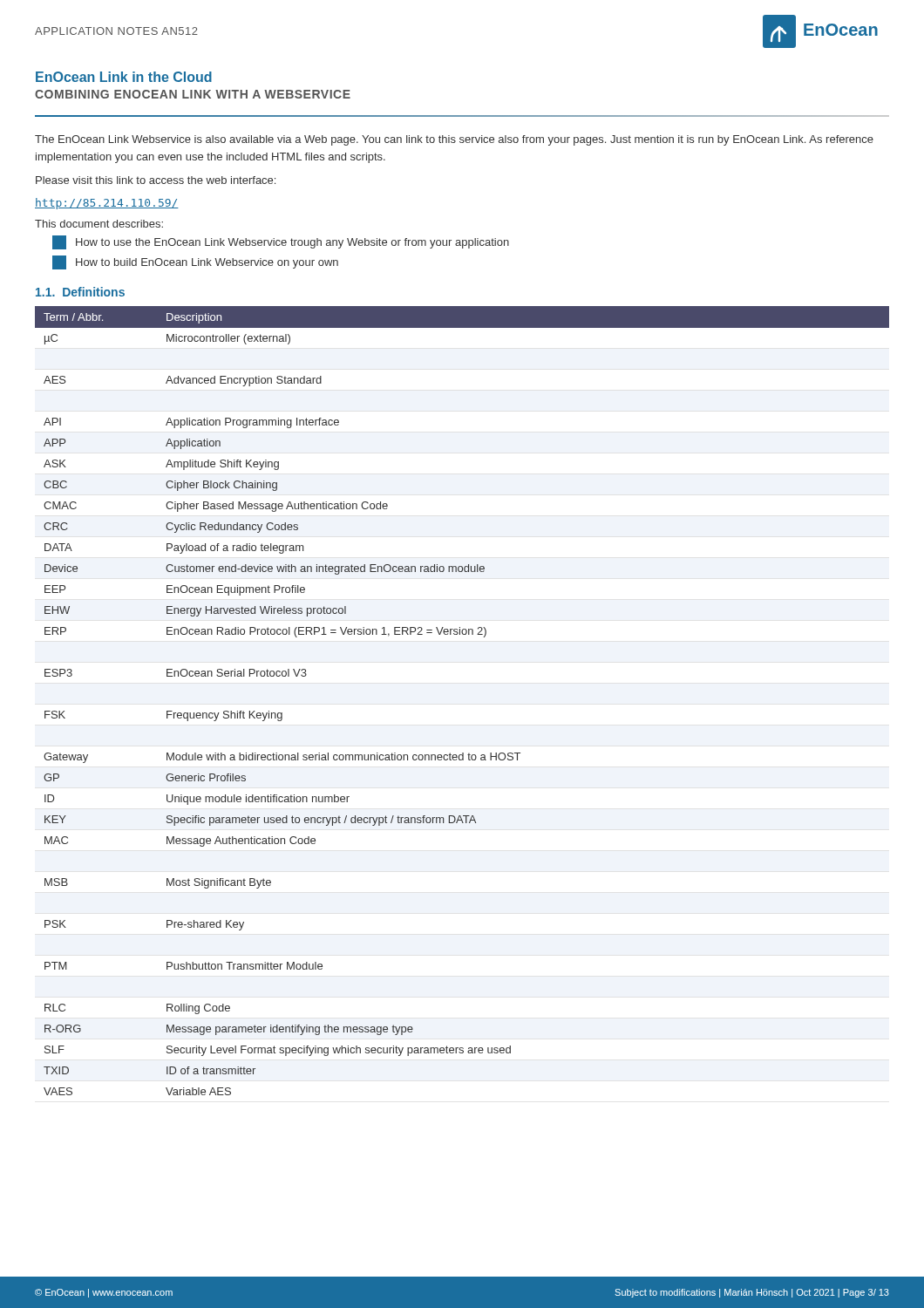
Task: Navigate to the text block starting "How to build EnOcean Link"
Action: (195, 262)
